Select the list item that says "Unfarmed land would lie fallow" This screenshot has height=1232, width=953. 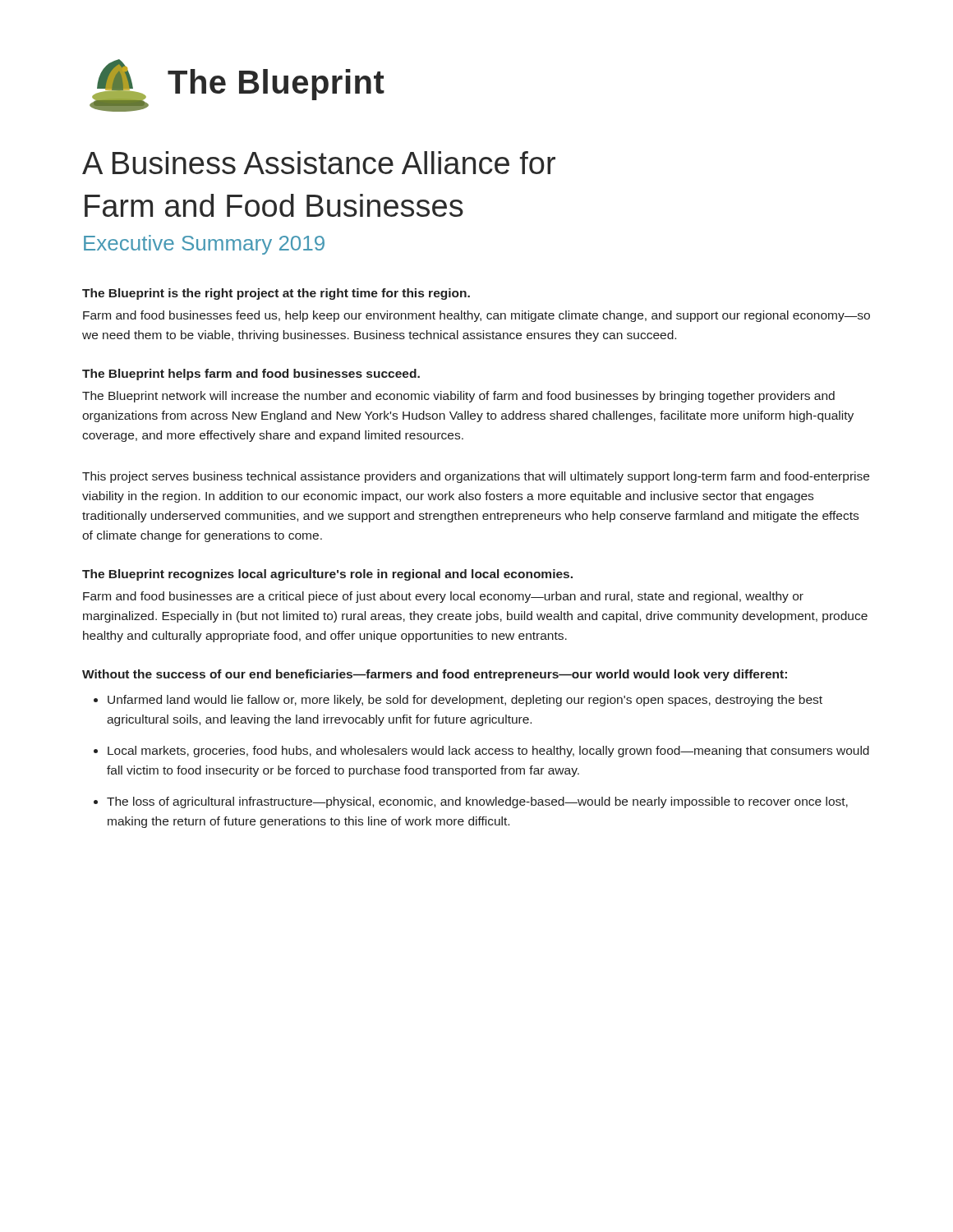[465, 709]
